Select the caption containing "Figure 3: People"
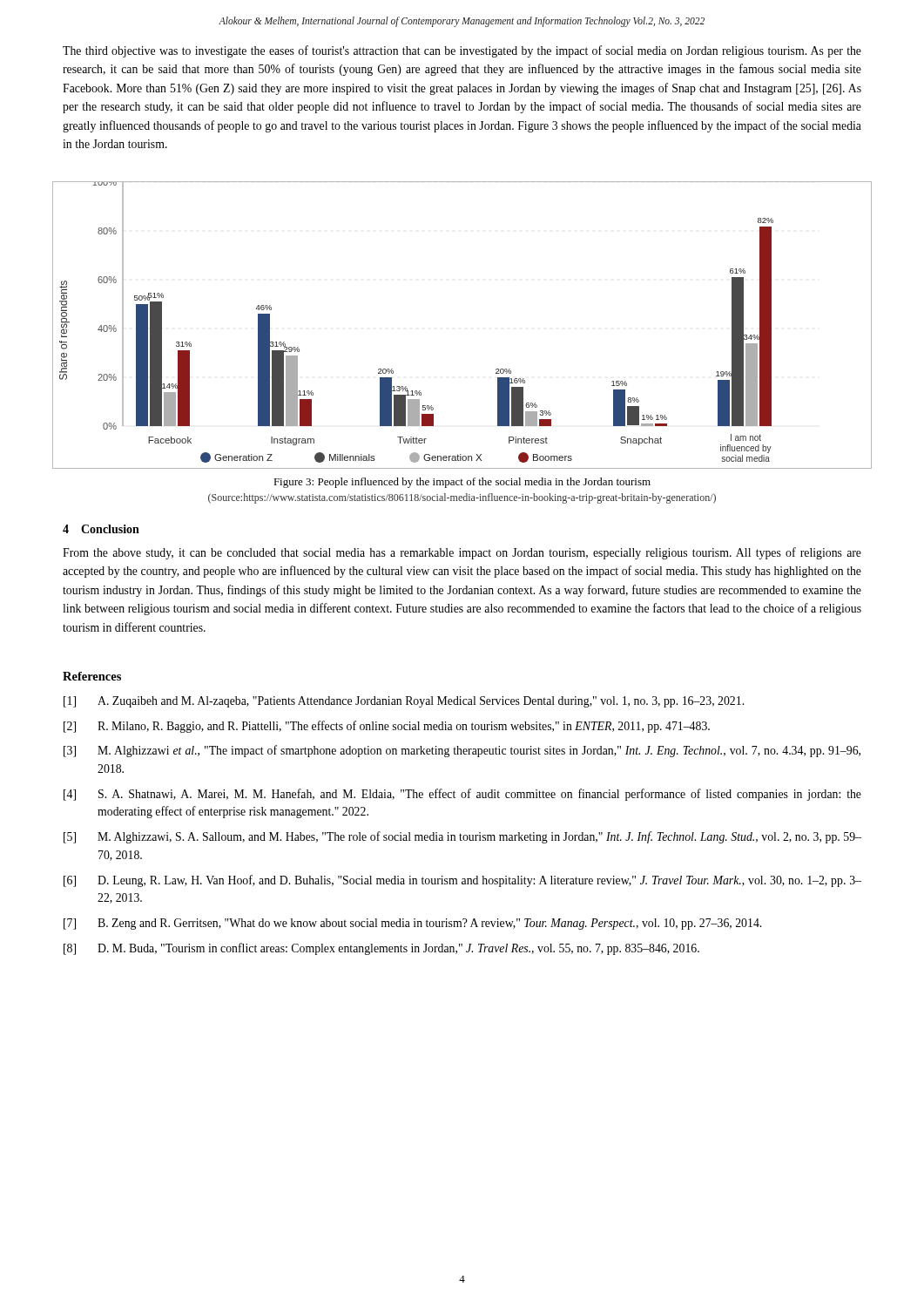The width and height of the screenshot is (924, 1307). click(x=462, y=481)
